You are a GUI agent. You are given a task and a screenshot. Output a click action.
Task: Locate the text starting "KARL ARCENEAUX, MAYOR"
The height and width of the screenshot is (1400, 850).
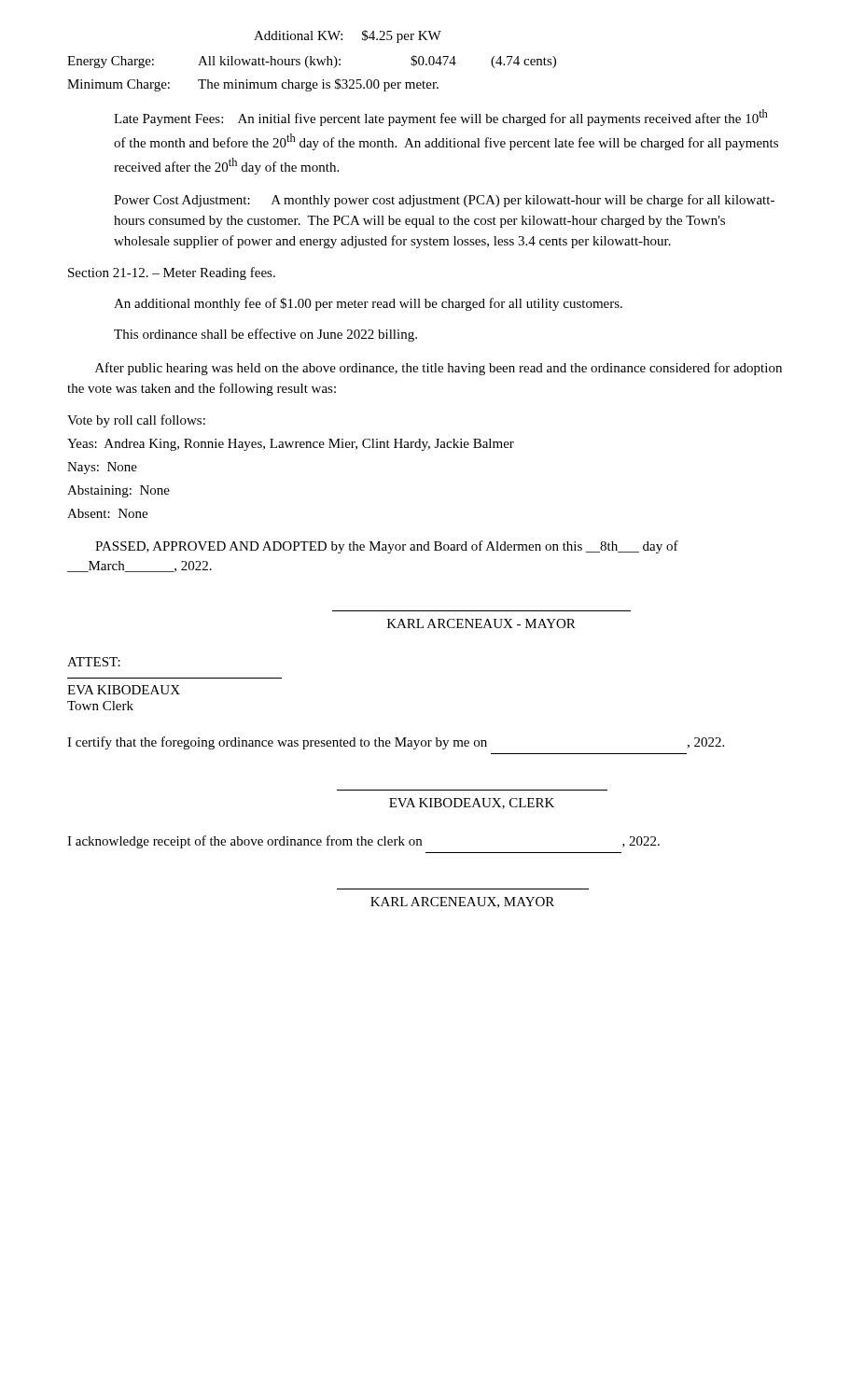pyautogui.click(x=462, y=899)
